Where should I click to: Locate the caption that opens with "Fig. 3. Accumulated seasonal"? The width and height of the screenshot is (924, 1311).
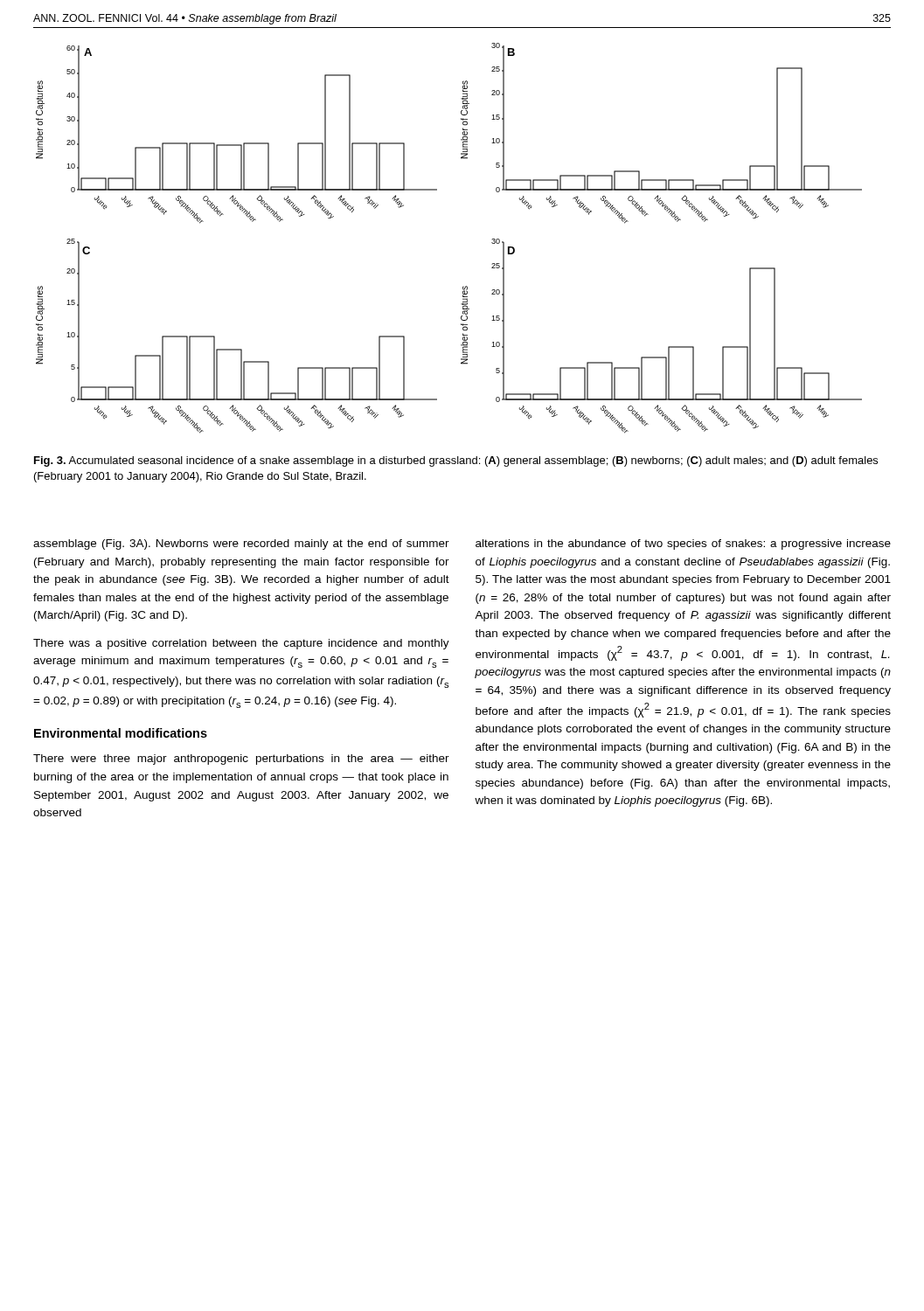tap(456, 468)
